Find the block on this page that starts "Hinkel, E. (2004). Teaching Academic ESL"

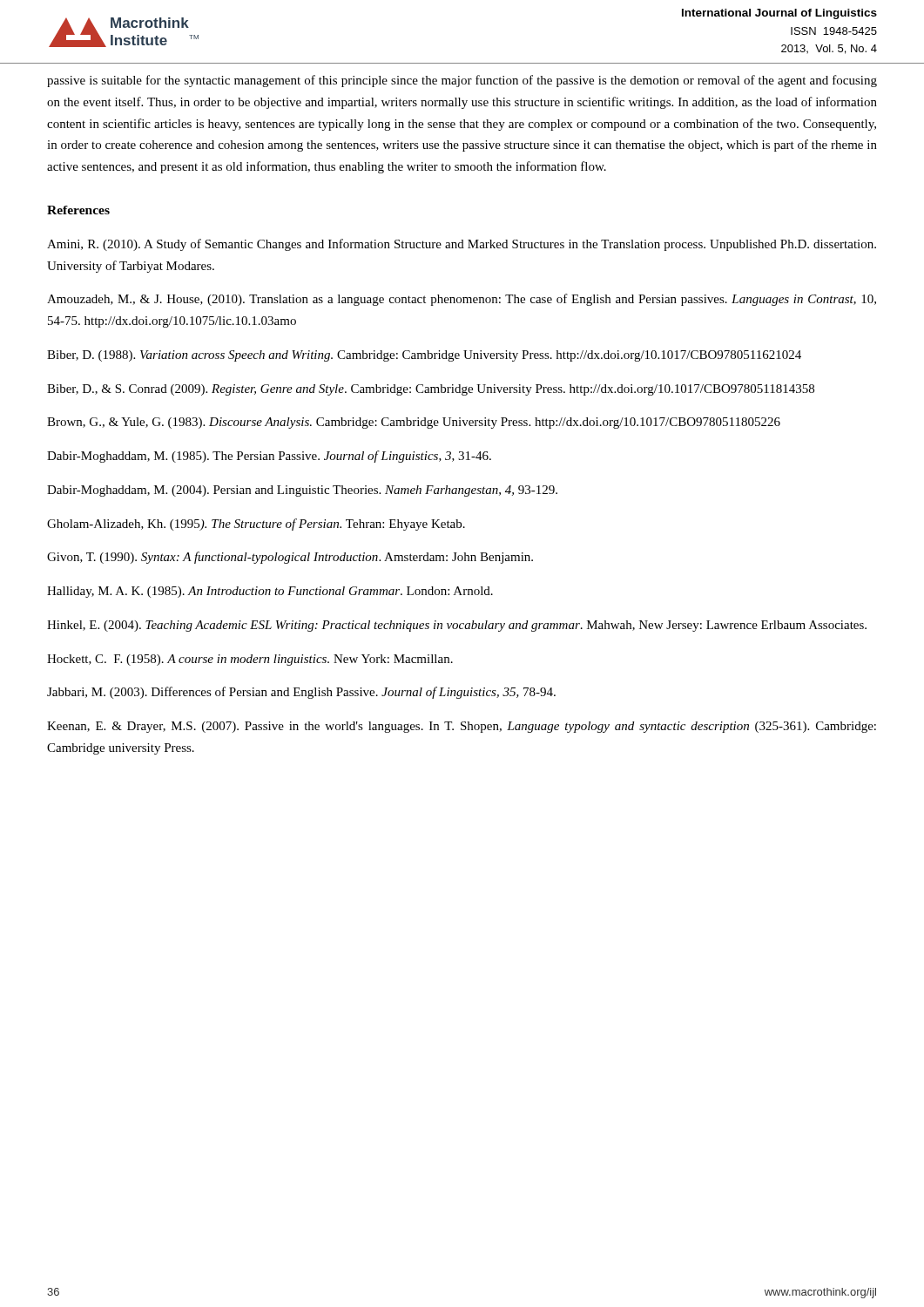(457, 625)
